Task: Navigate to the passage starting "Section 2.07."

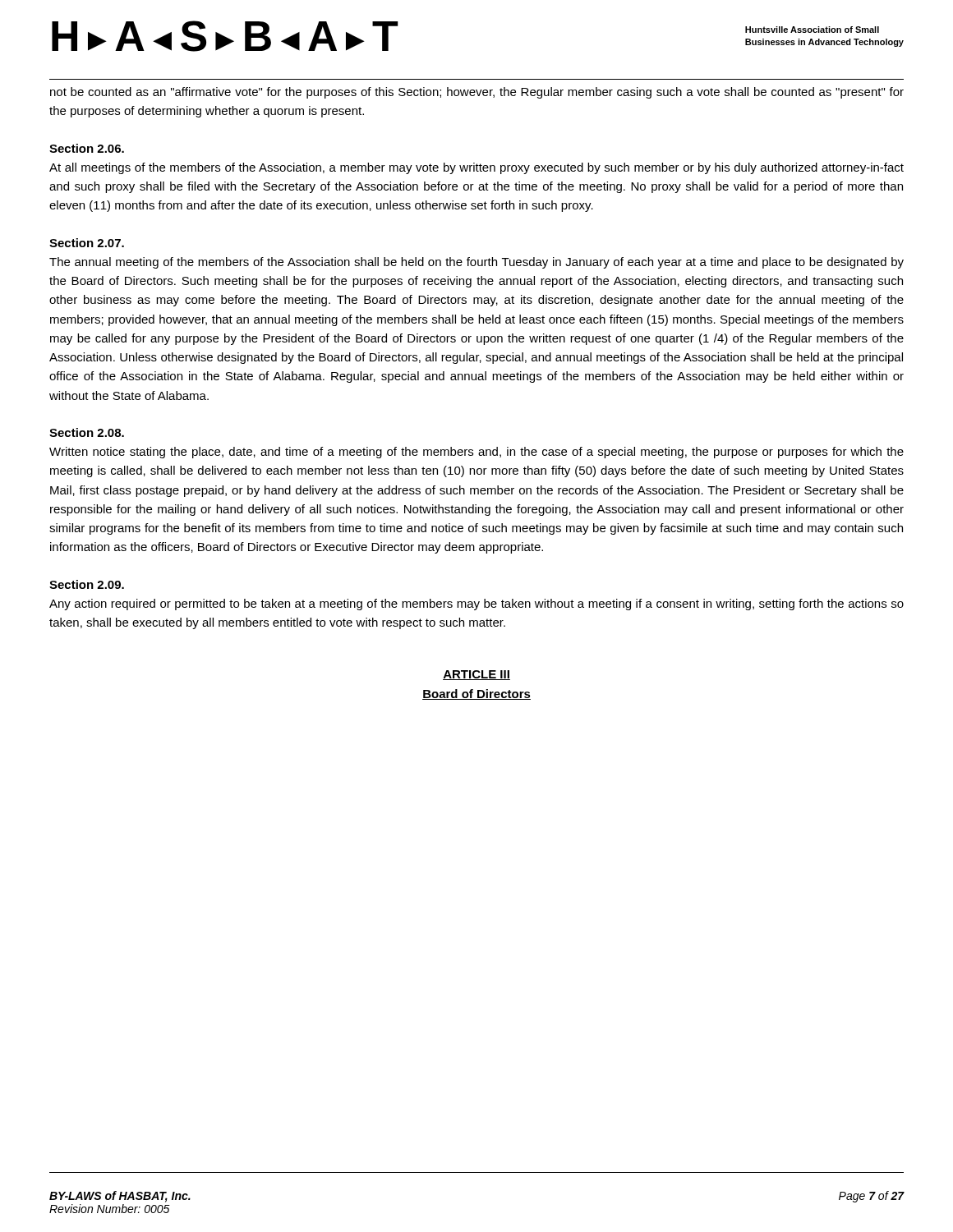Action: click(x=87, y=242)
